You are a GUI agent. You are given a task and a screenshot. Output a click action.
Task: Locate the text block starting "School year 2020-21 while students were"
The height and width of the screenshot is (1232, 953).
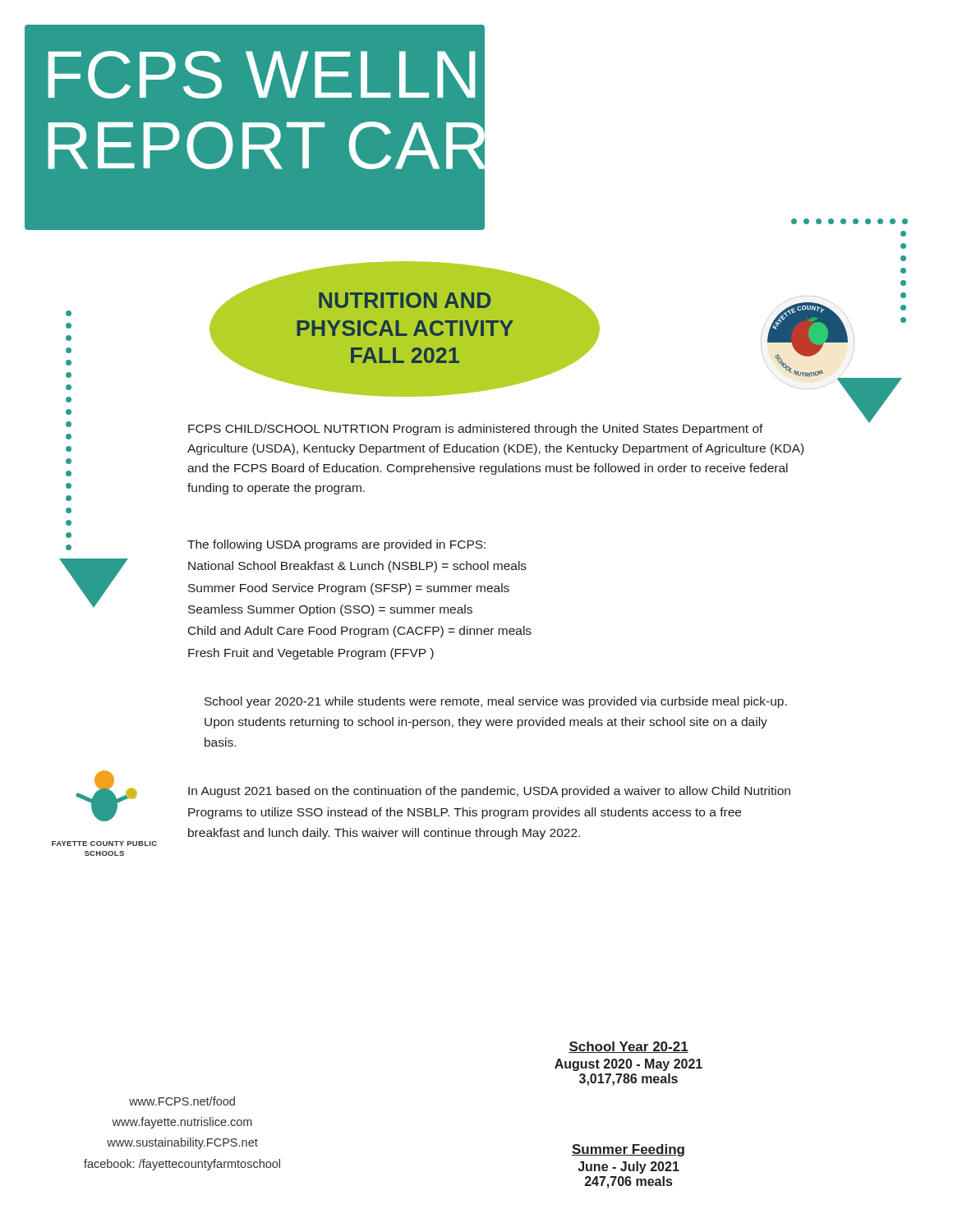(496, 721)
